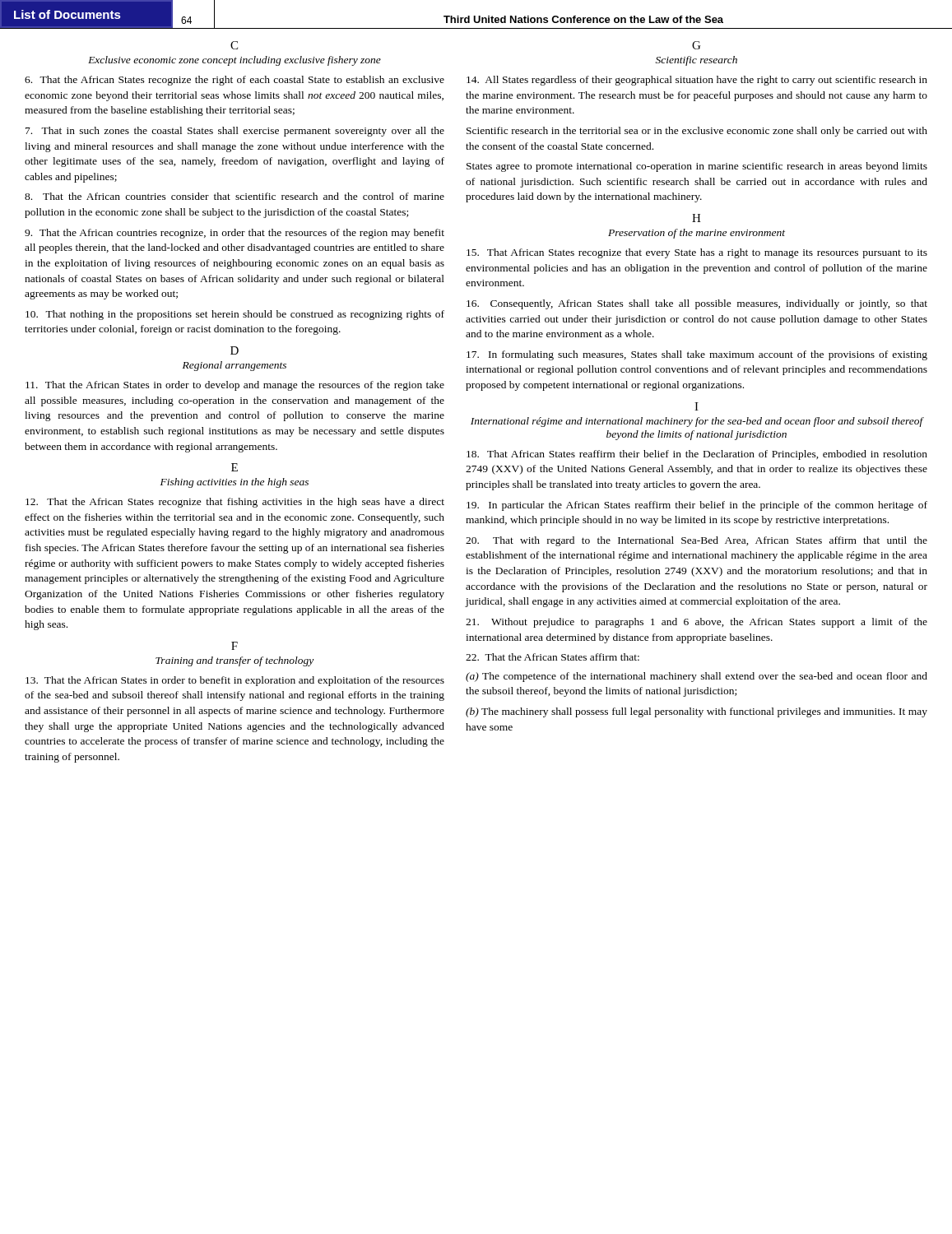Locate the block of text that opens with "That with regard to the"
The height and width of the screenshot is (1234, 952).
697,571
